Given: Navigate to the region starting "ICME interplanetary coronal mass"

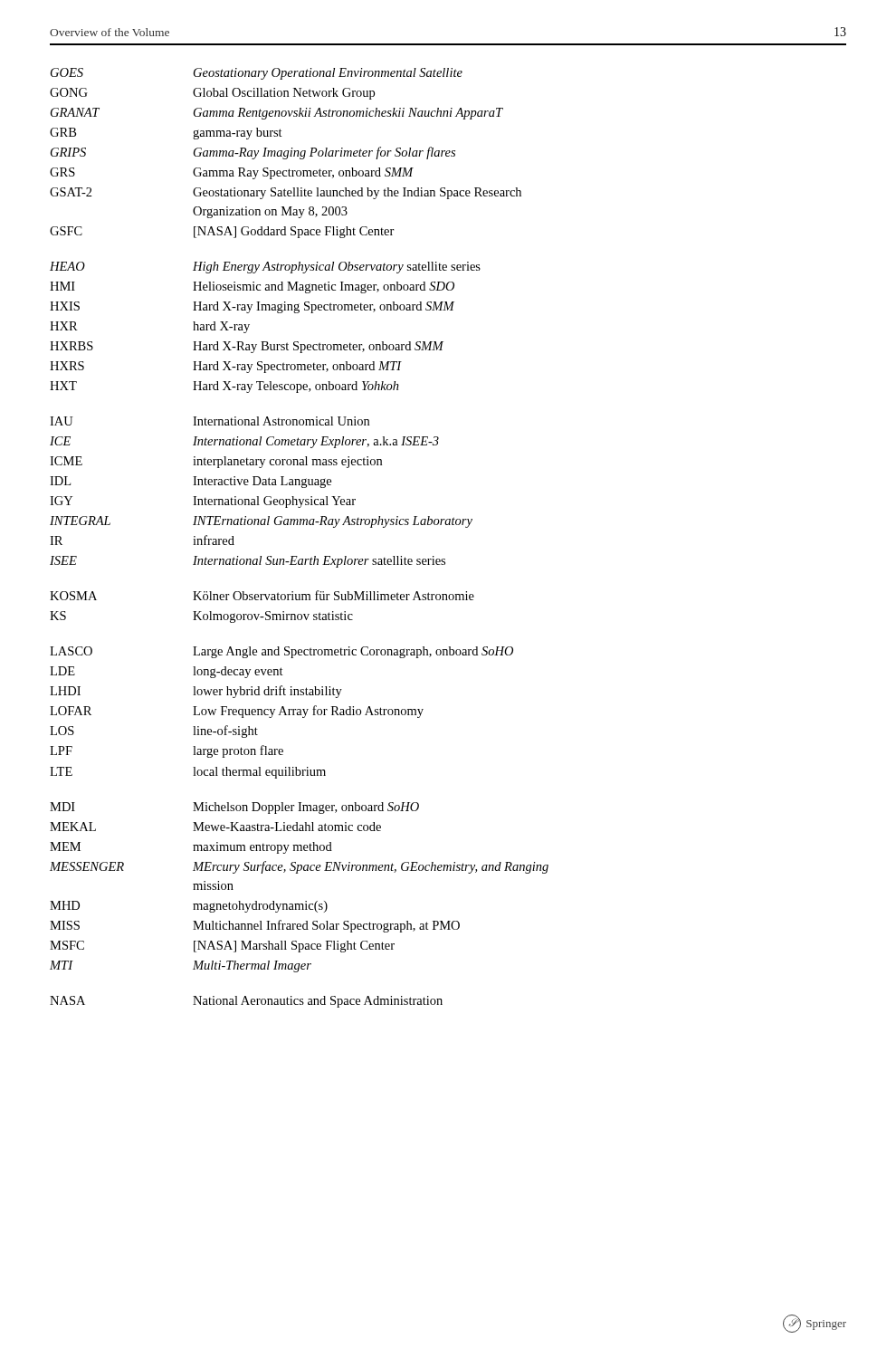Looking at the screenshot, I should 216,462.
